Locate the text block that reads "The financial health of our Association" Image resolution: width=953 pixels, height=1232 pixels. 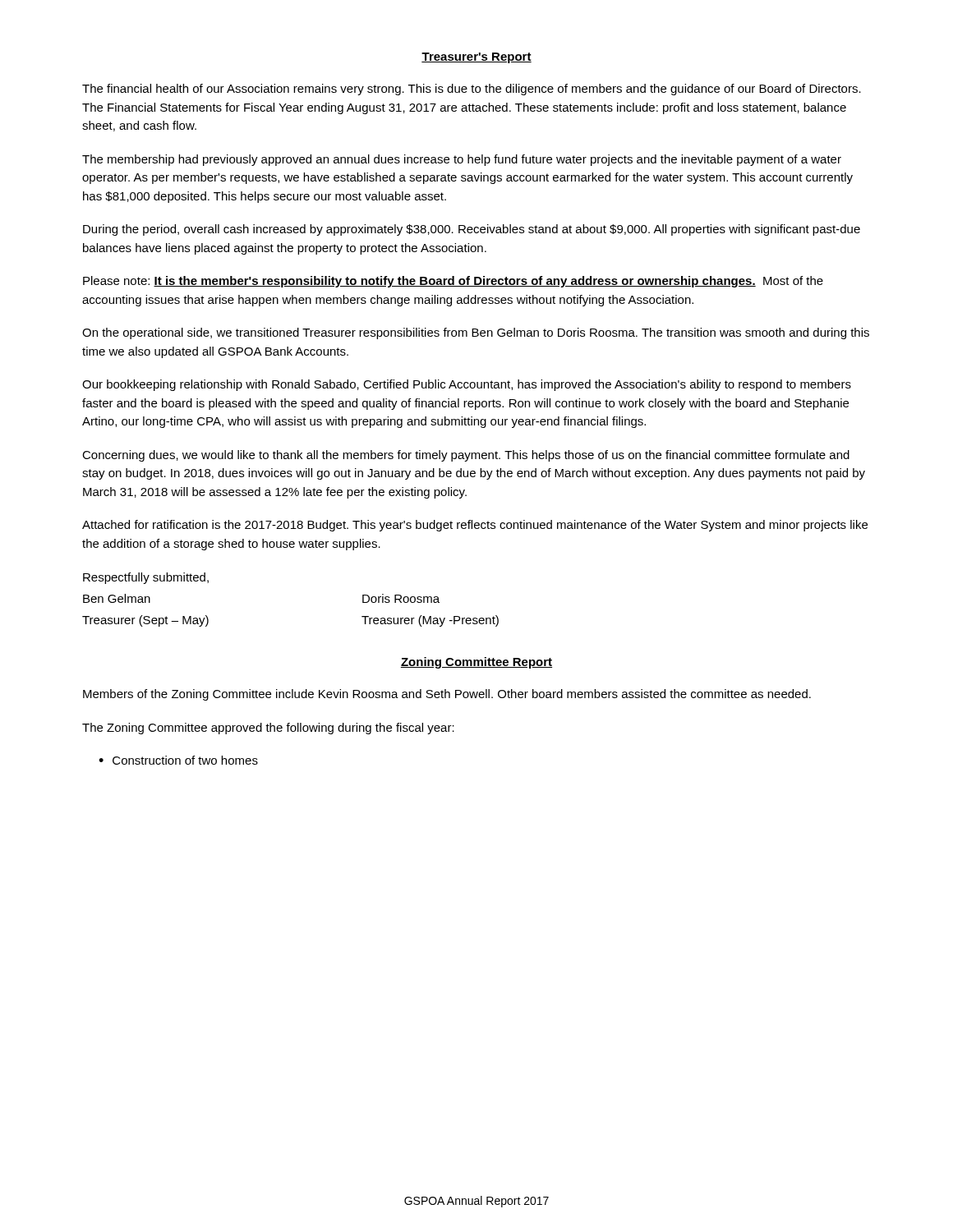(x=472, y=107)
